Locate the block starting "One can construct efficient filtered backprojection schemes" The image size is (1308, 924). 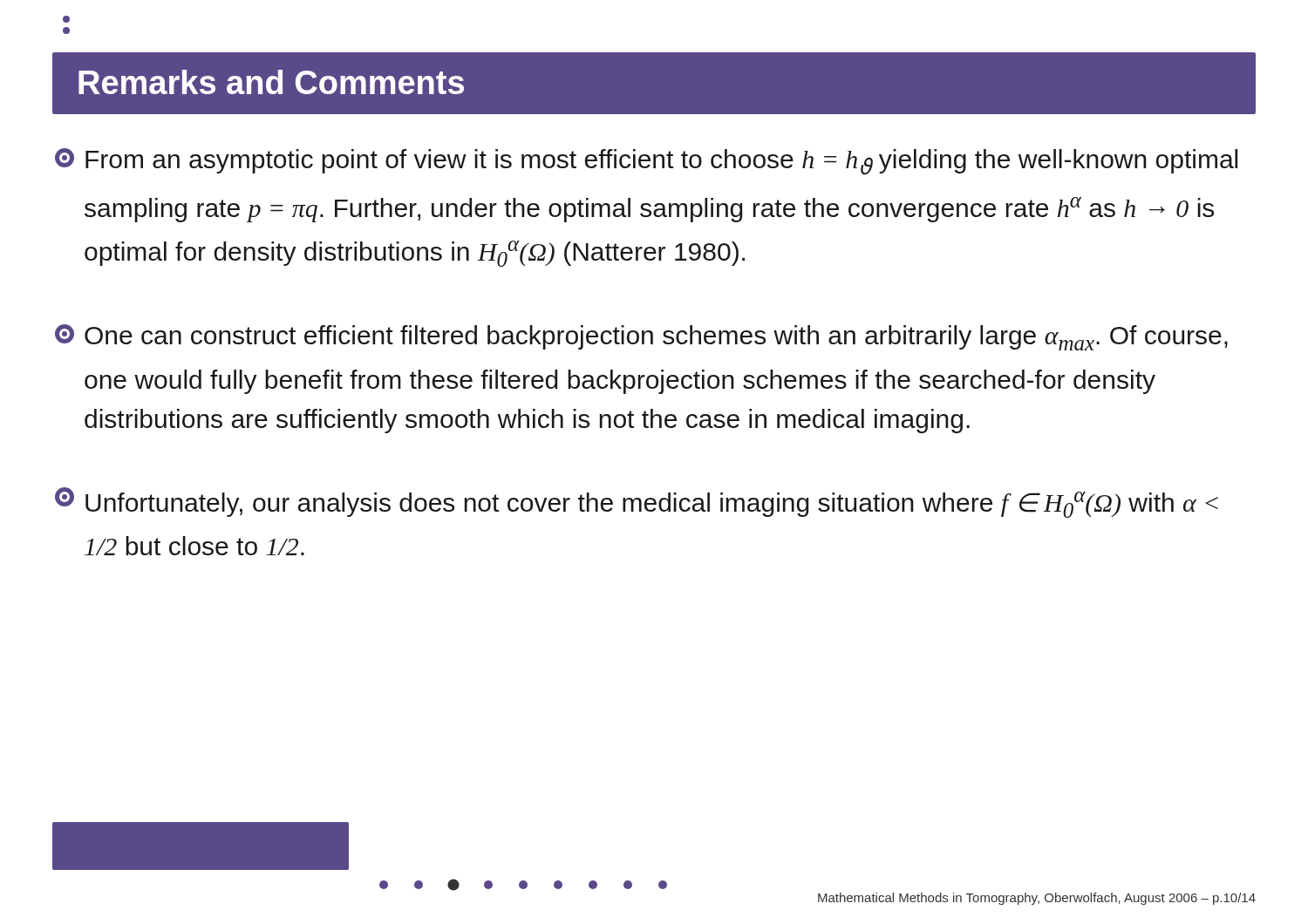pos(654,377)
